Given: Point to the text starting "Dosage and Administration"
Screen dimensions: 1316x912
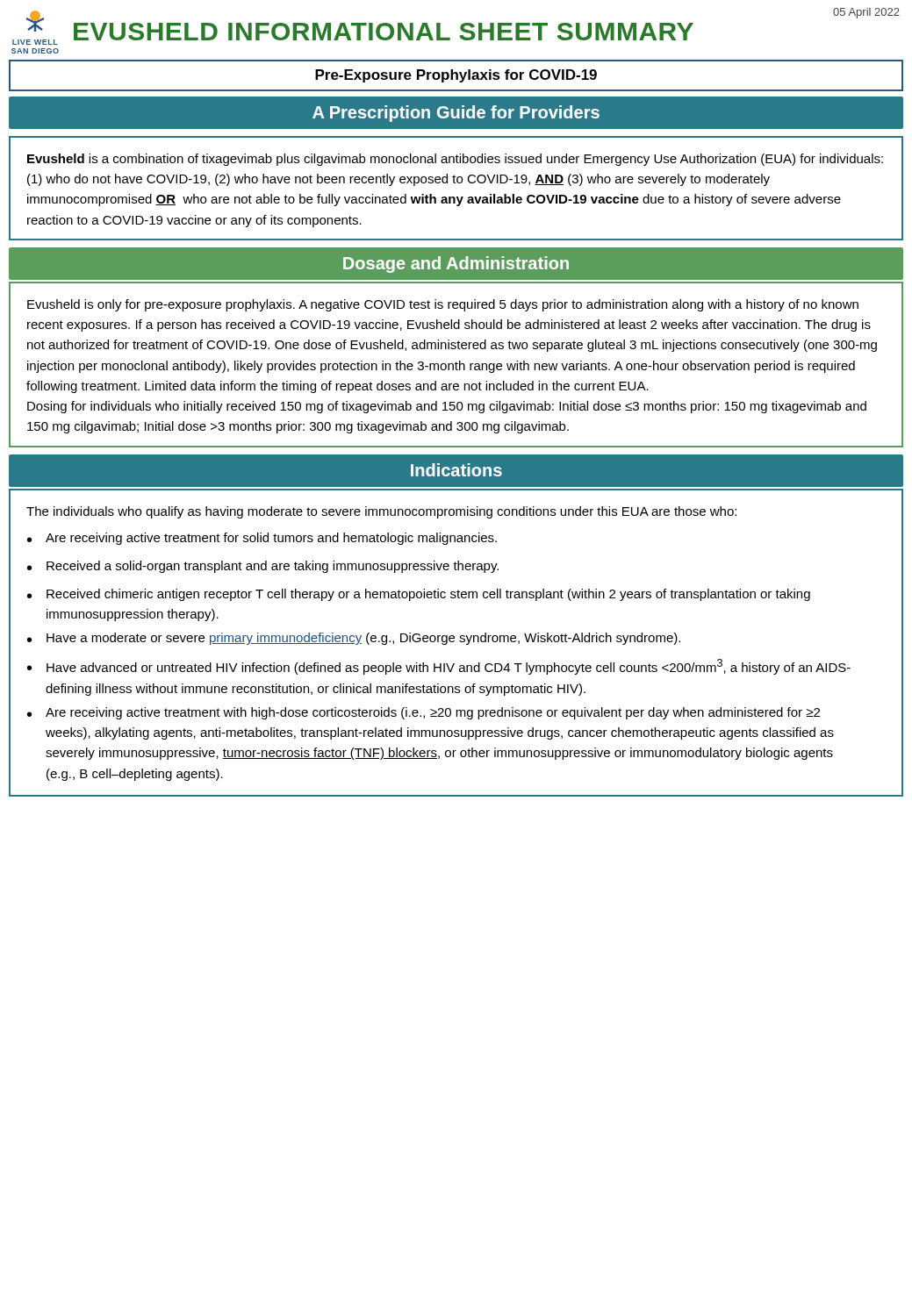Looking at the screenshot, I should [x=456, y=263].
